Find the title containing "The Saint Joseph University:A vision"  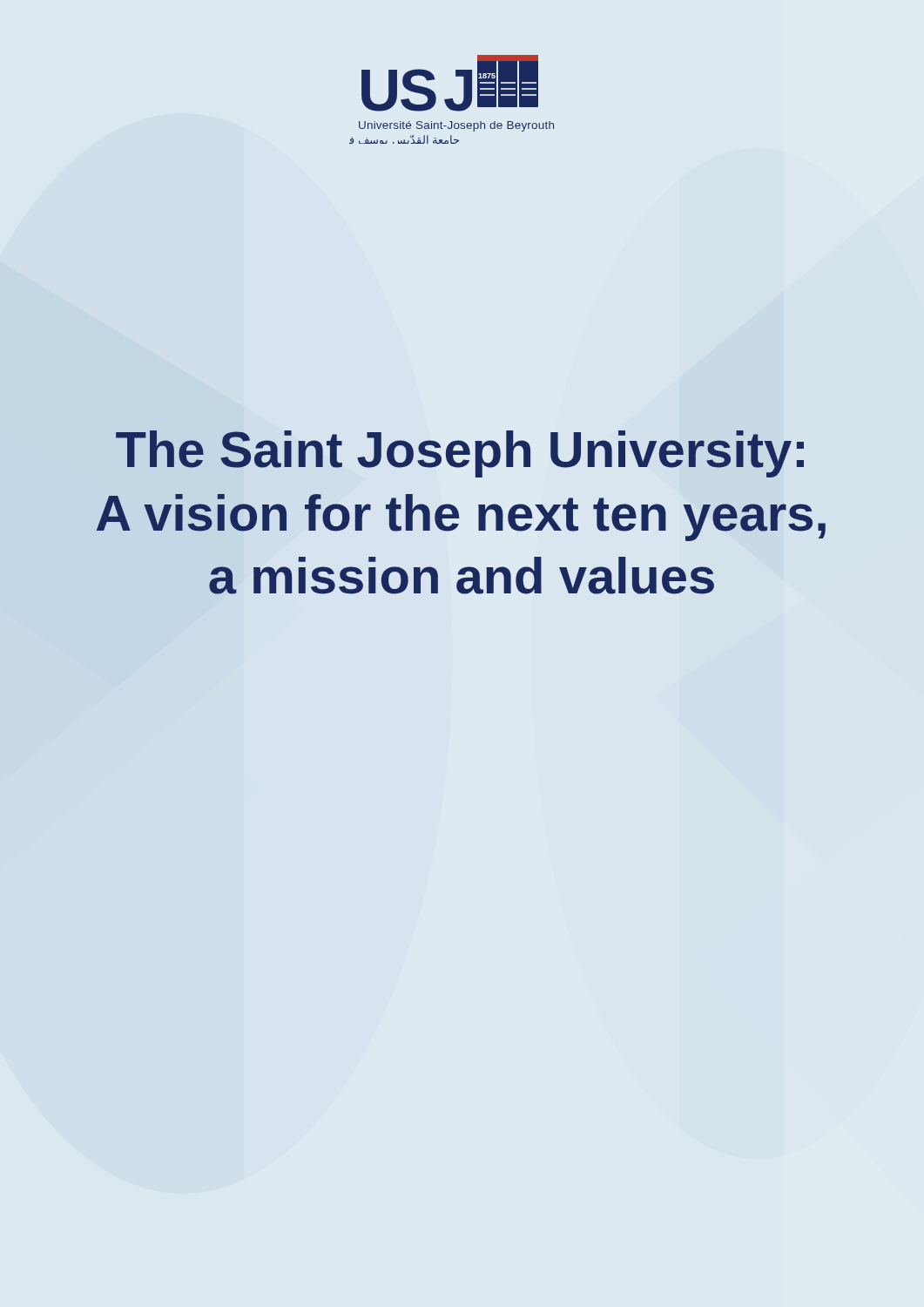462,513
